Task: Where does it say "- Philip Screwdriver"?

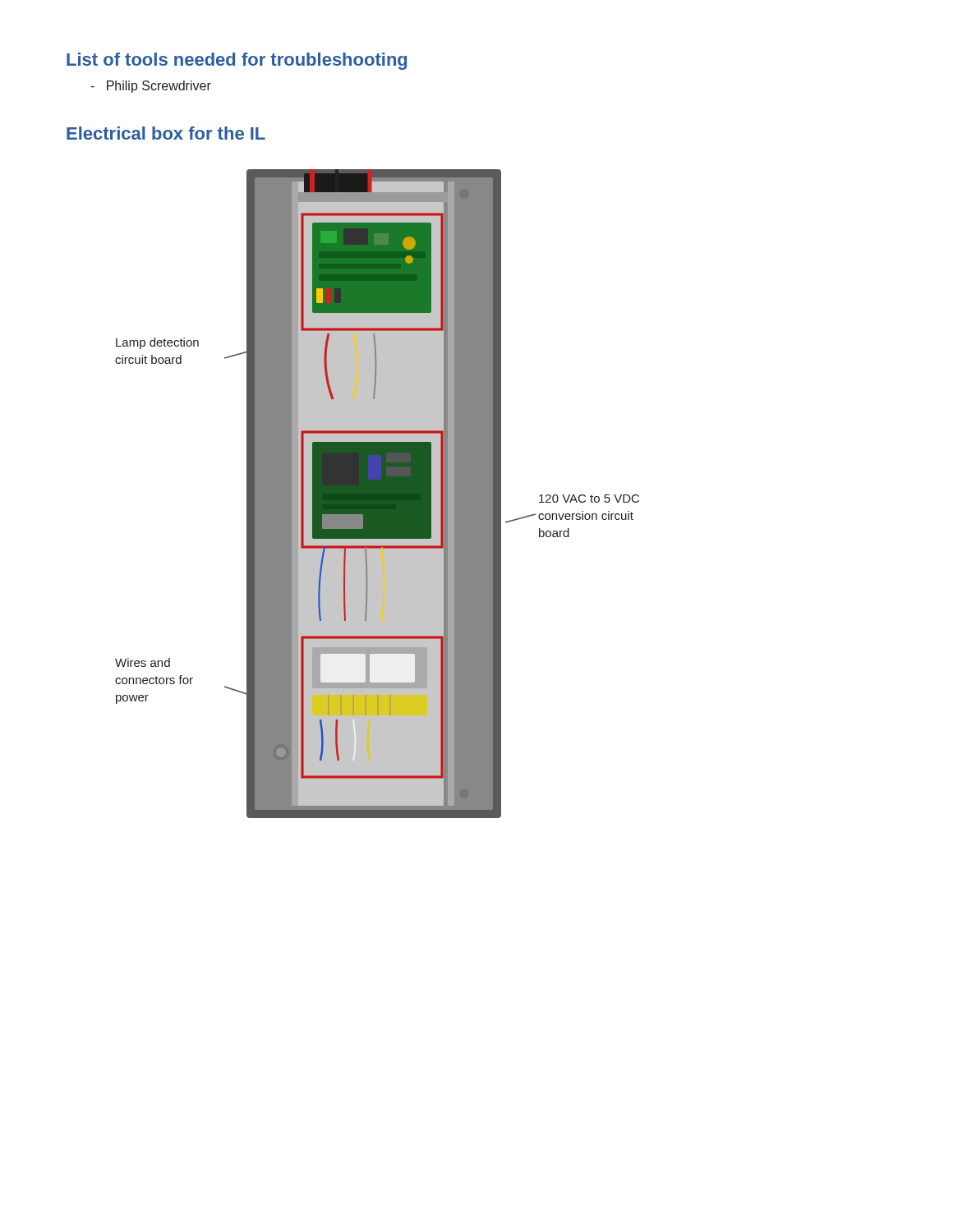Action: (x=151, y=86)
